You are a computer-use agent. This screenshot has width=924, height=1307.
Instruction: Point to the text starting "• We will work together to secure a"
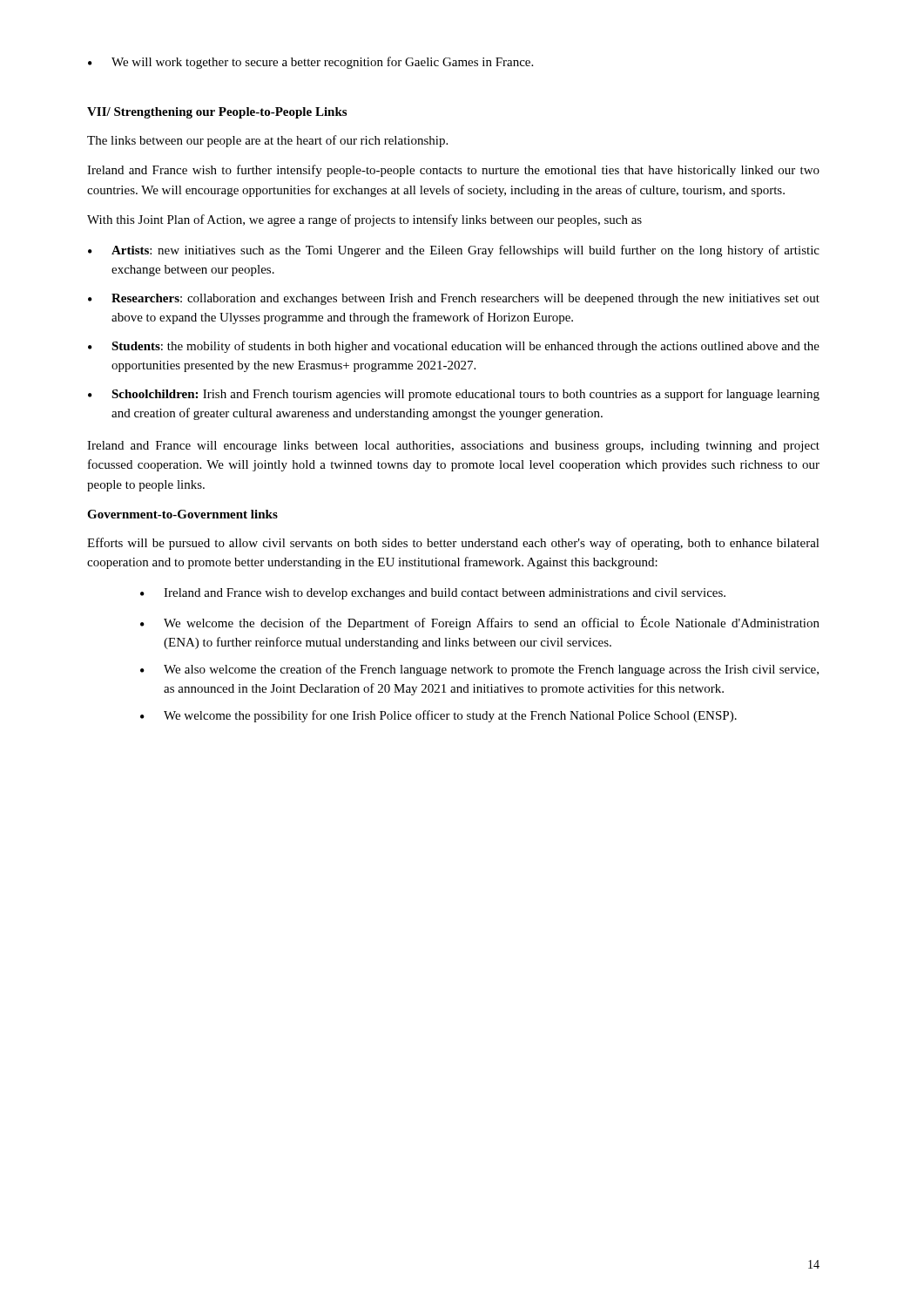453,64
